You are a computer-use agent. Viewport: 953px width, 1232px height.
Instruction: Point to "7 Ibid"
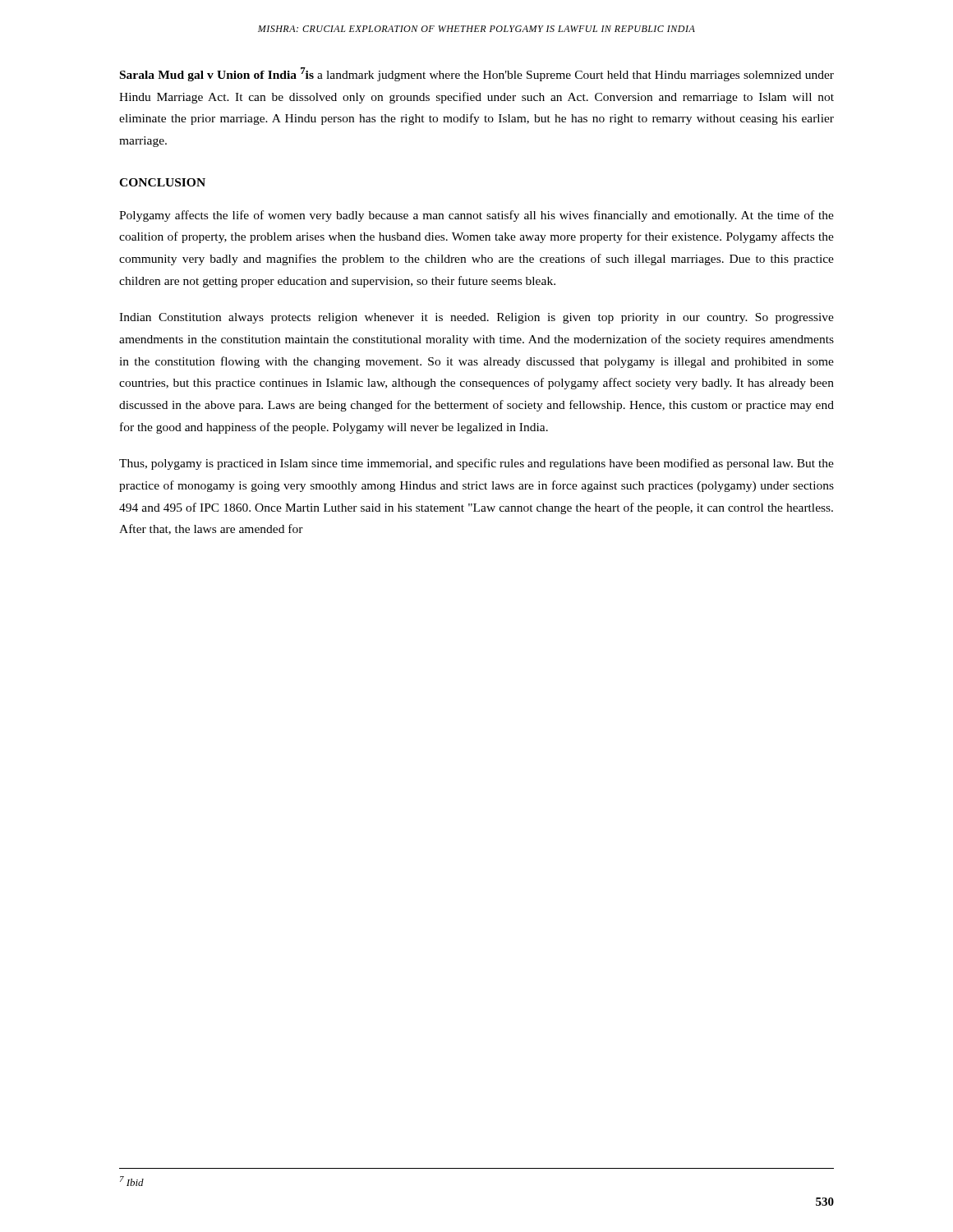[x=132, y=1181]
